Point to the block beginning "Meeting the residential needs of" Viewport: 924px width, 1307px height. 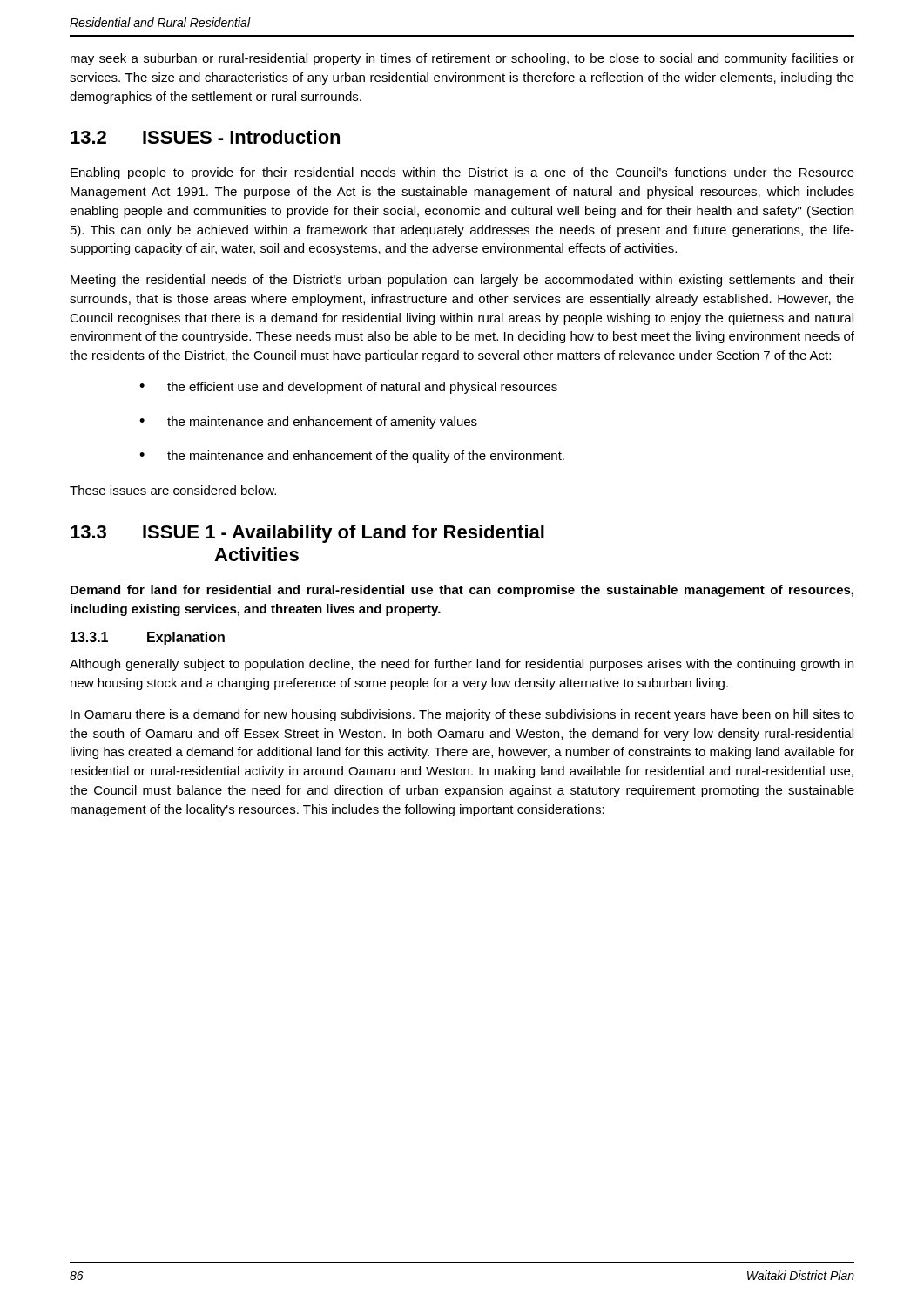(462, 317)
